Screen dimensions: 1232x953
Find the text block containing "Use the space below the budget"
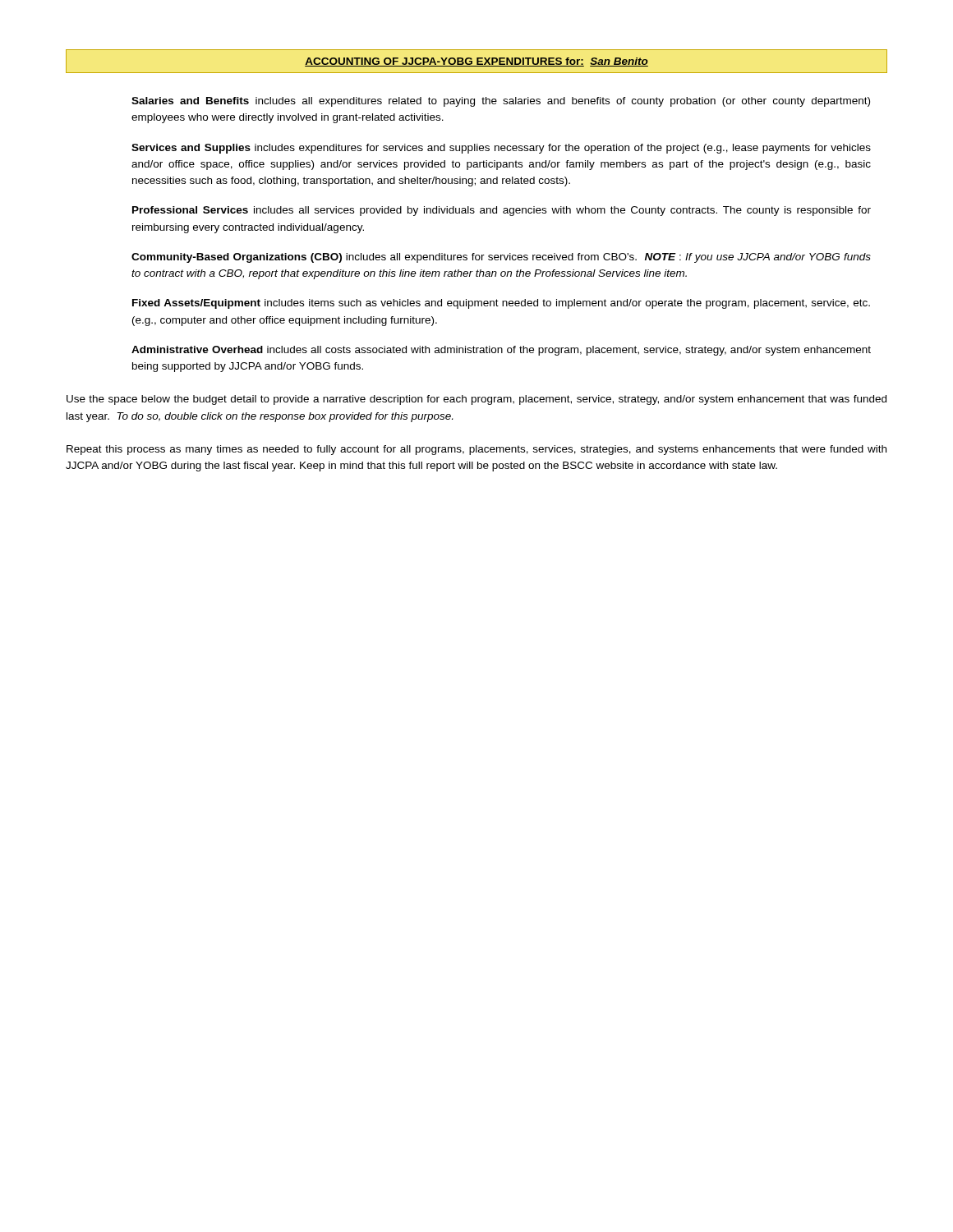click(x=476, y=408)
